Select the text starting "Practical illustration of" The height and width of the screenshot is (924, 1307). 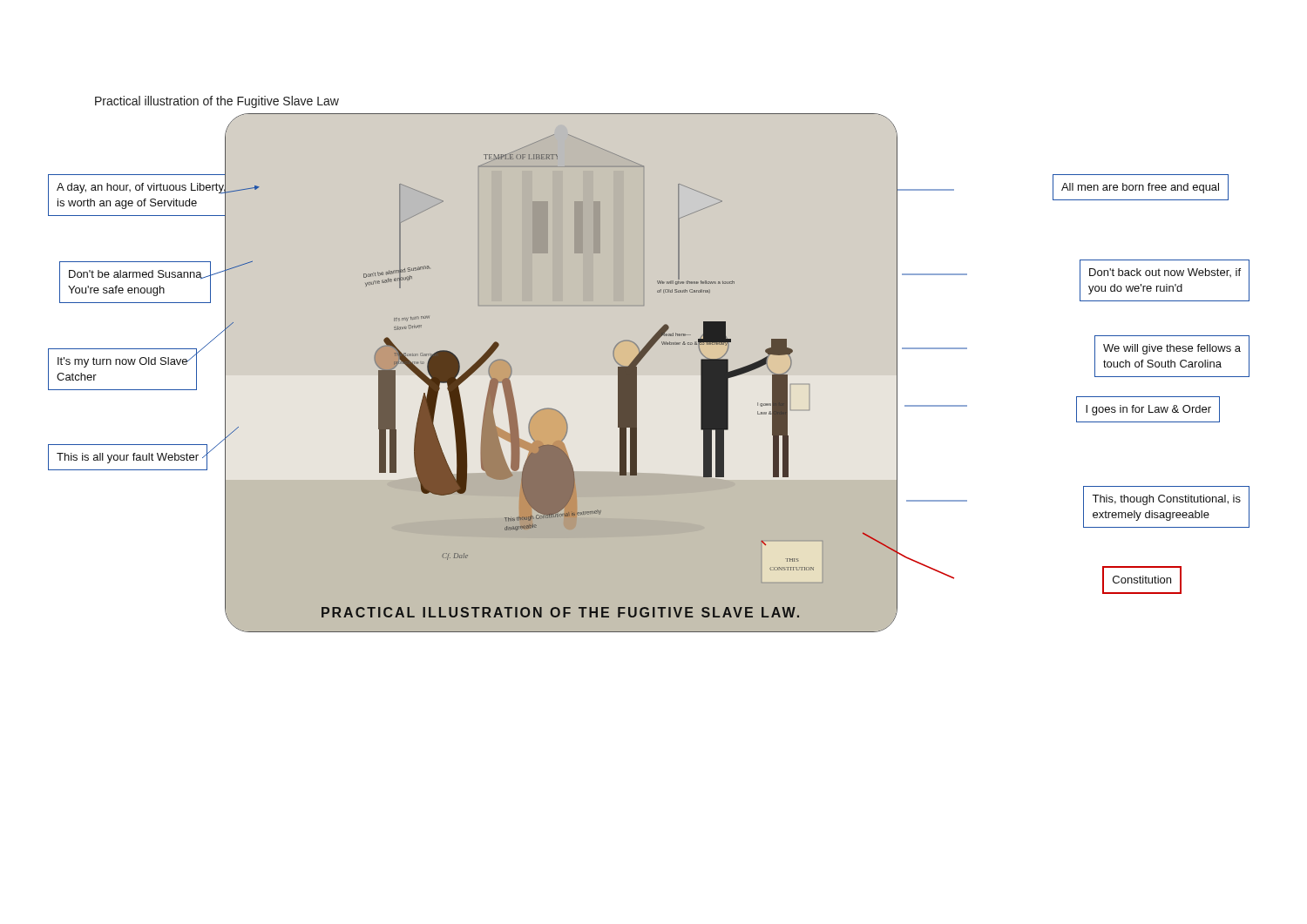217,101
